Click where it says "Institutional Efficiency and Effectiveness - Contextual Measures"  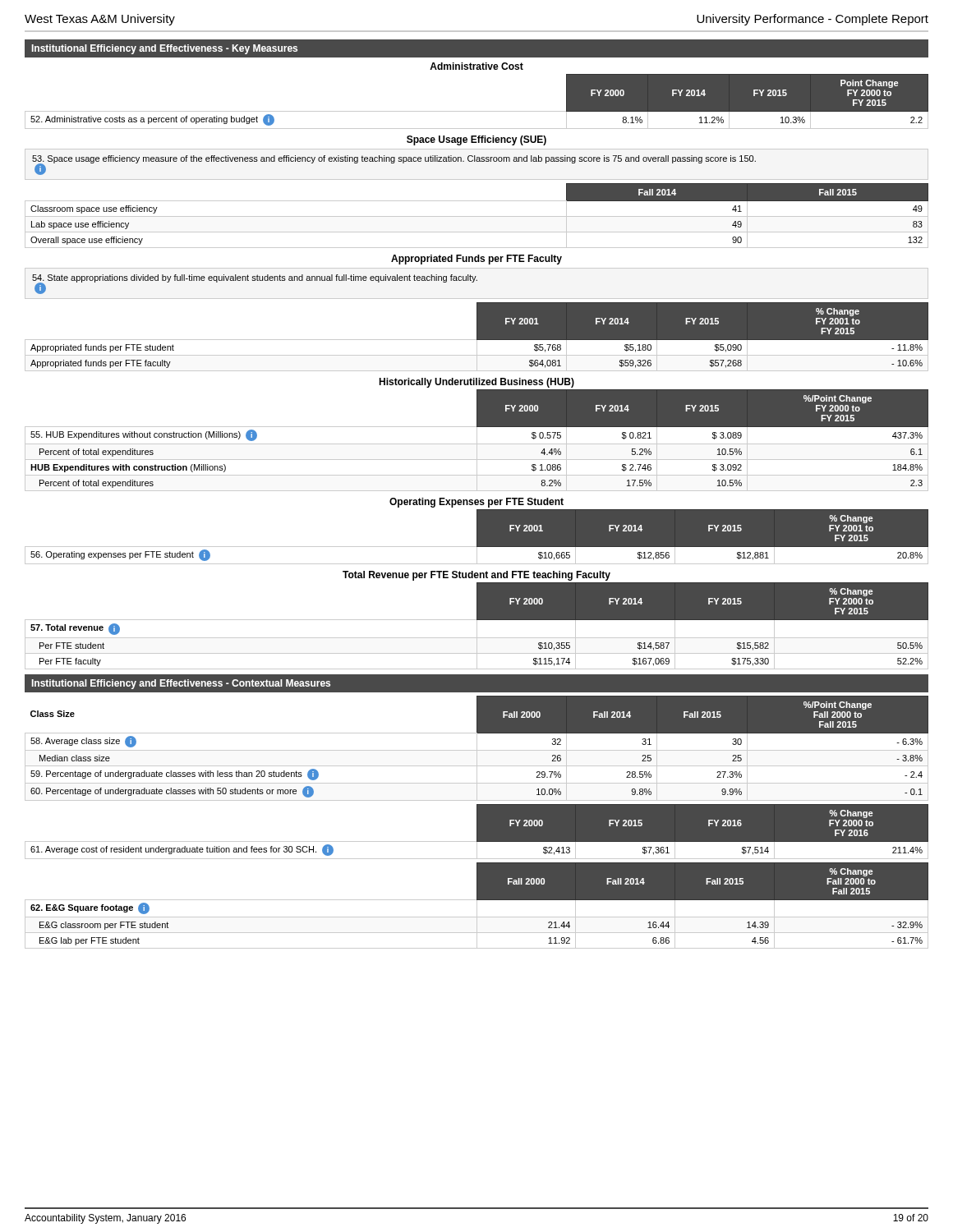coord(181,683)
